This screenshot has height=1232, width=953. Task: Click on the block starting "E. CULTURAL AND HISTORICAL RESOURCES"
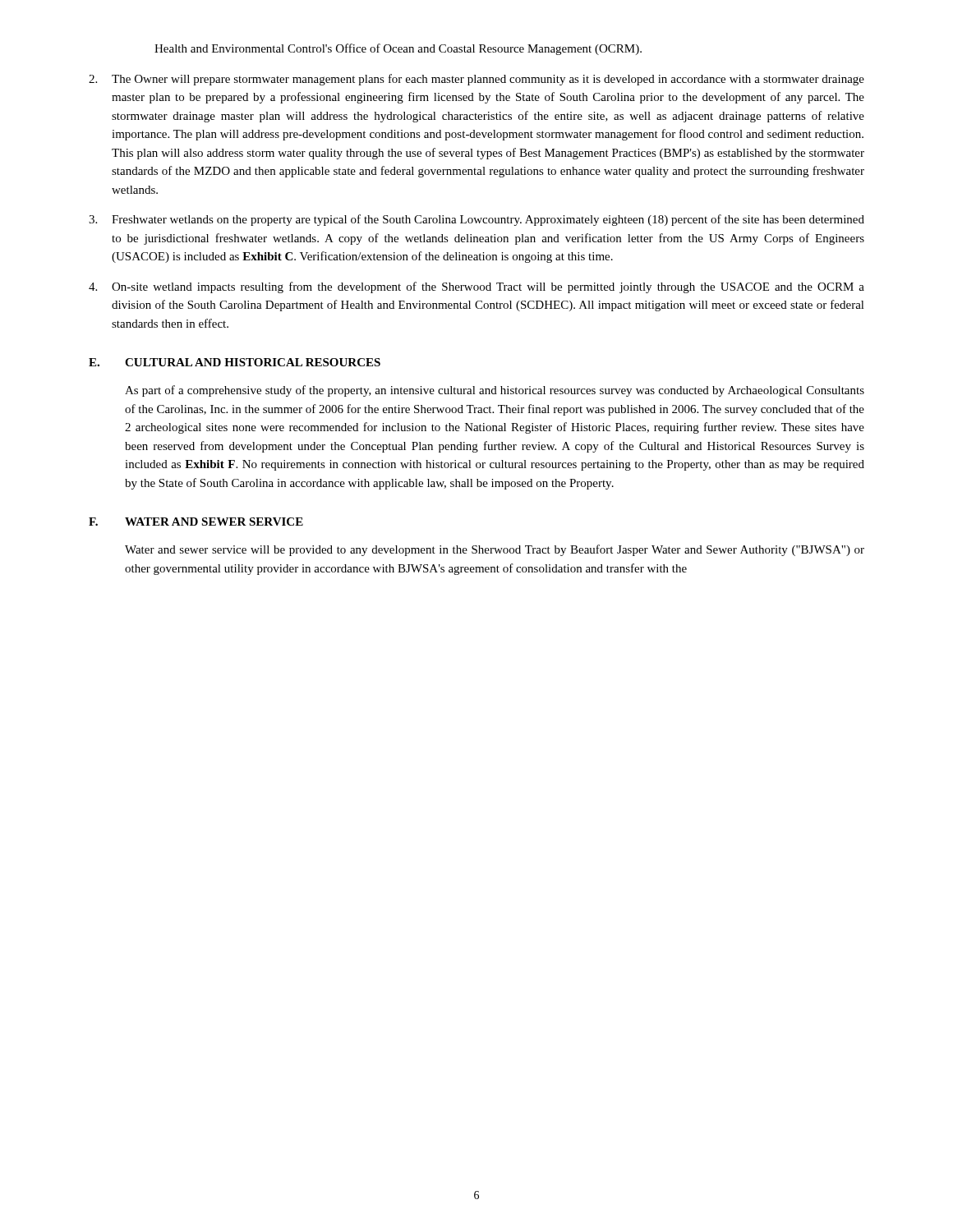(235, 363)
